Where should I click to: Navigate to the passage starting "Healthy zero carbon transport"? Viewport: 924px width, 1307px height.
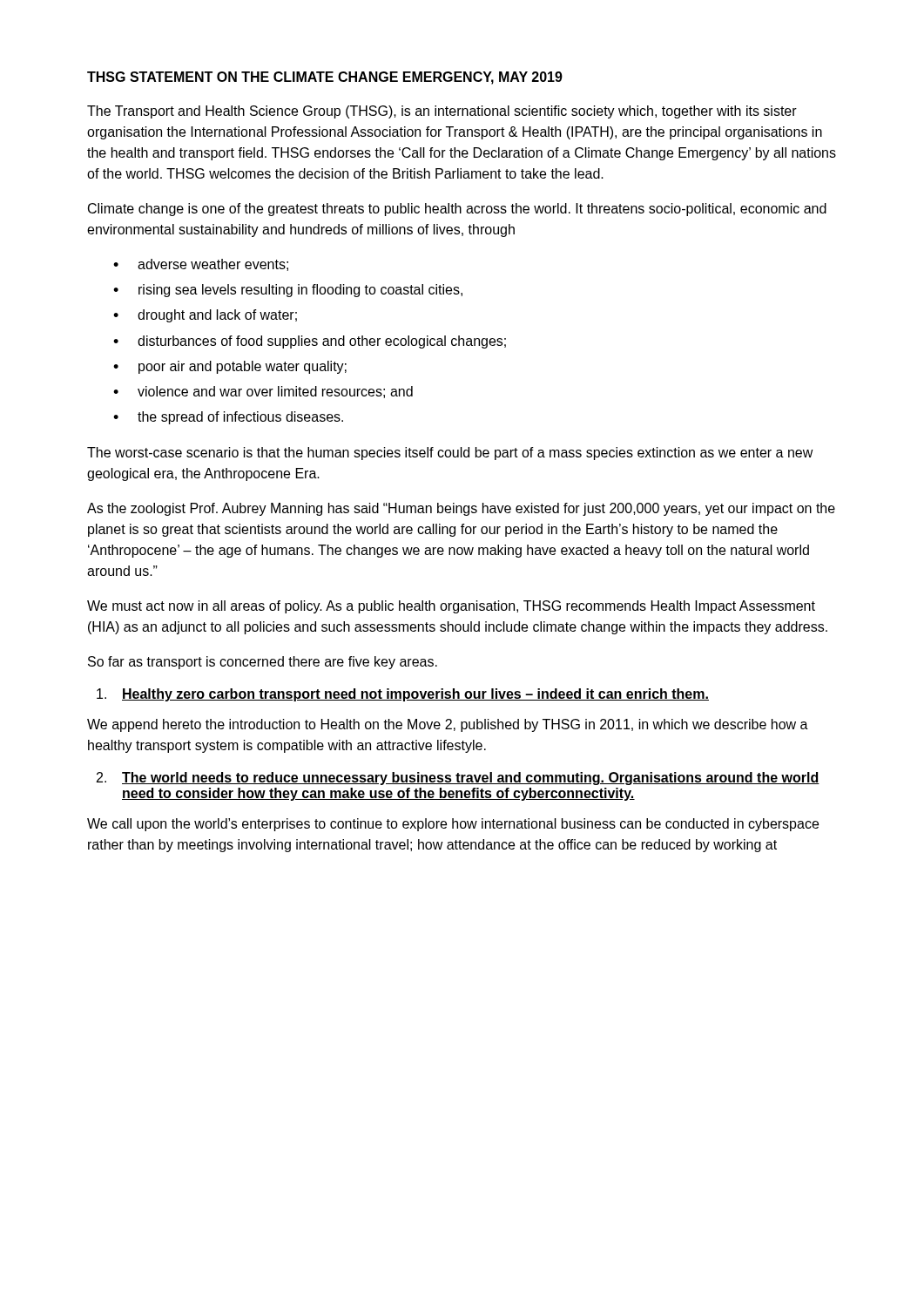415,694
